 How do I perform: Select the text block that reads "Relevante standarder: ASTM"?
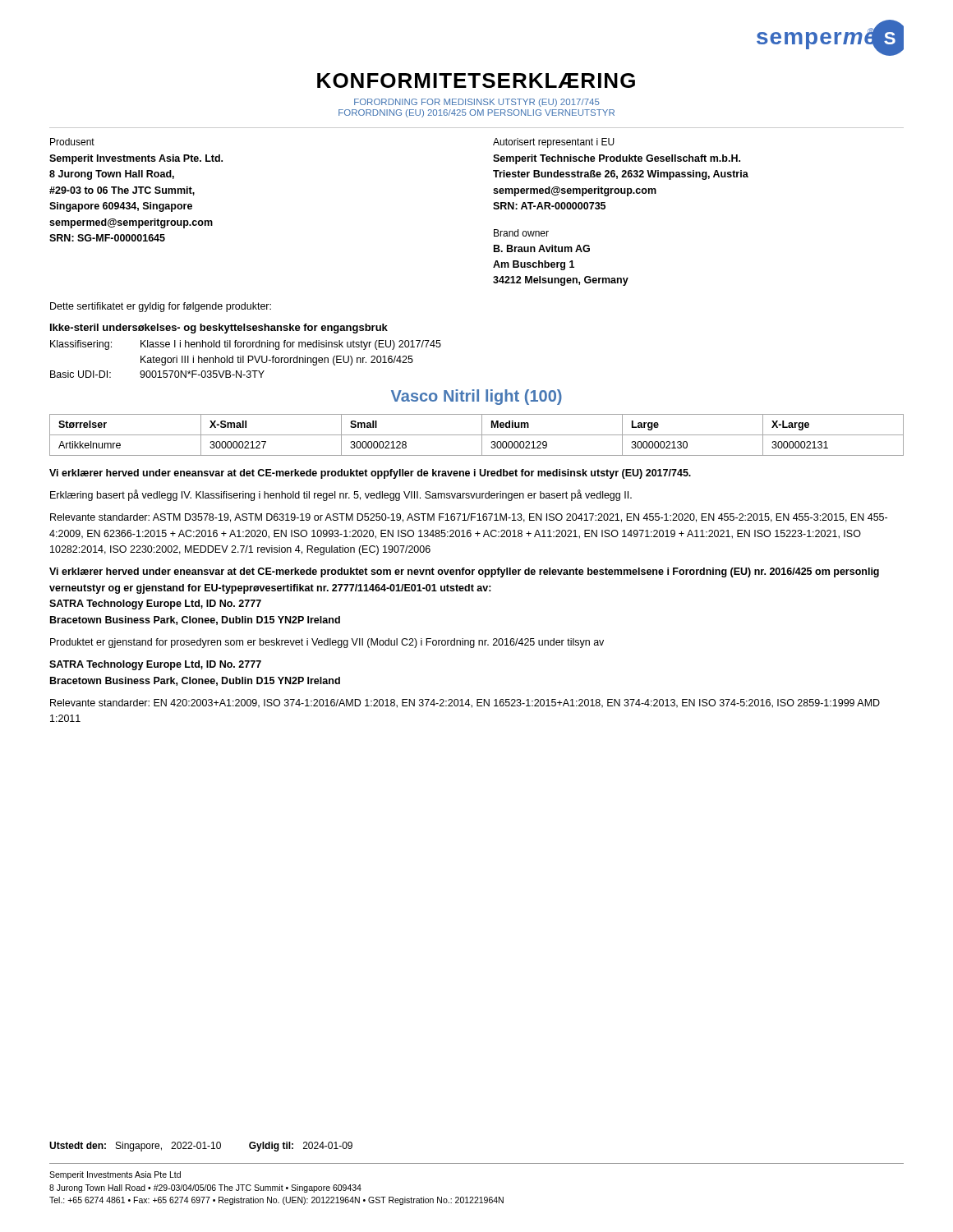point(469,534)
